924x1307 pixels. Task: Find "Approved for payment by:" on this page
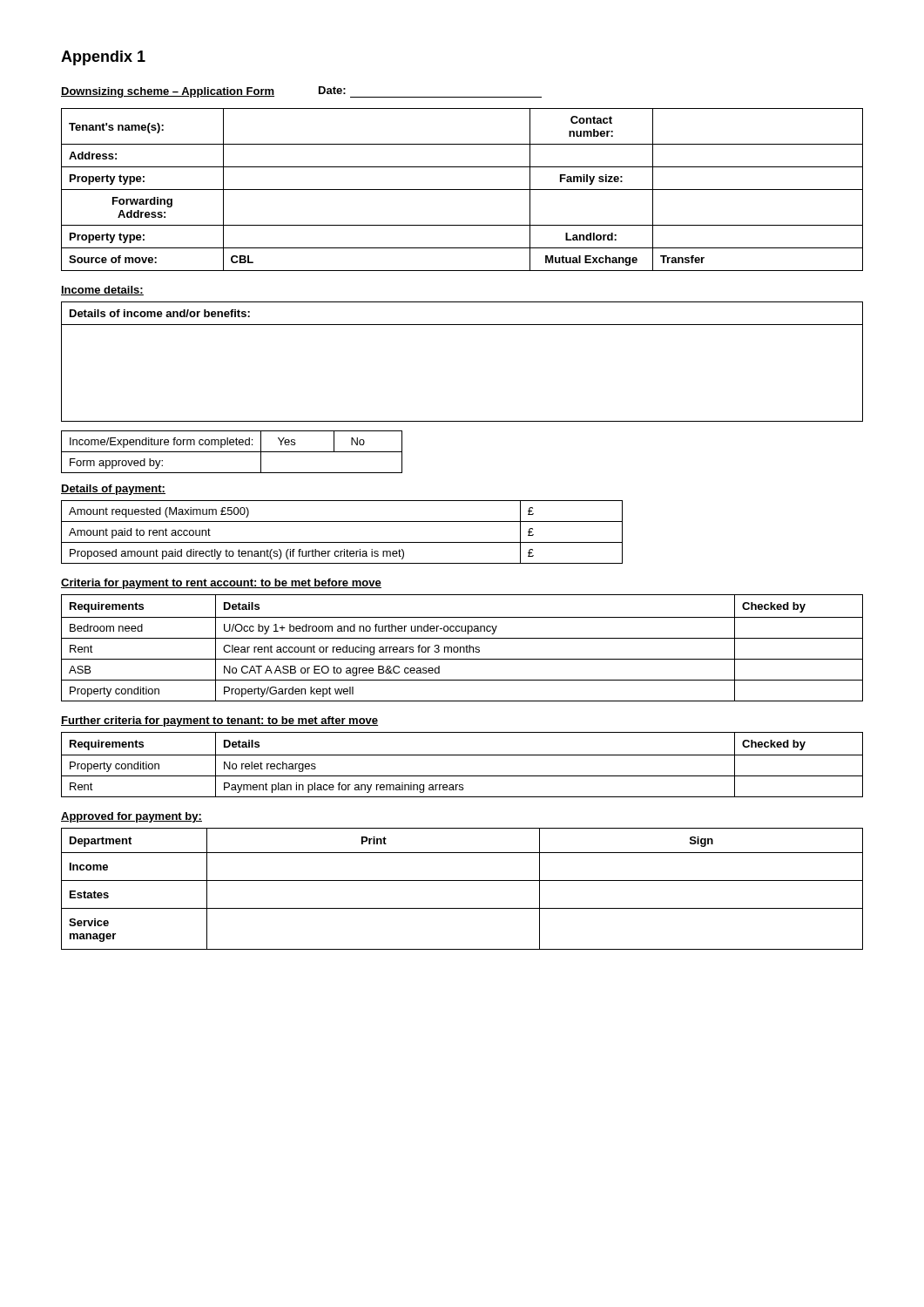tap(131, 816)
